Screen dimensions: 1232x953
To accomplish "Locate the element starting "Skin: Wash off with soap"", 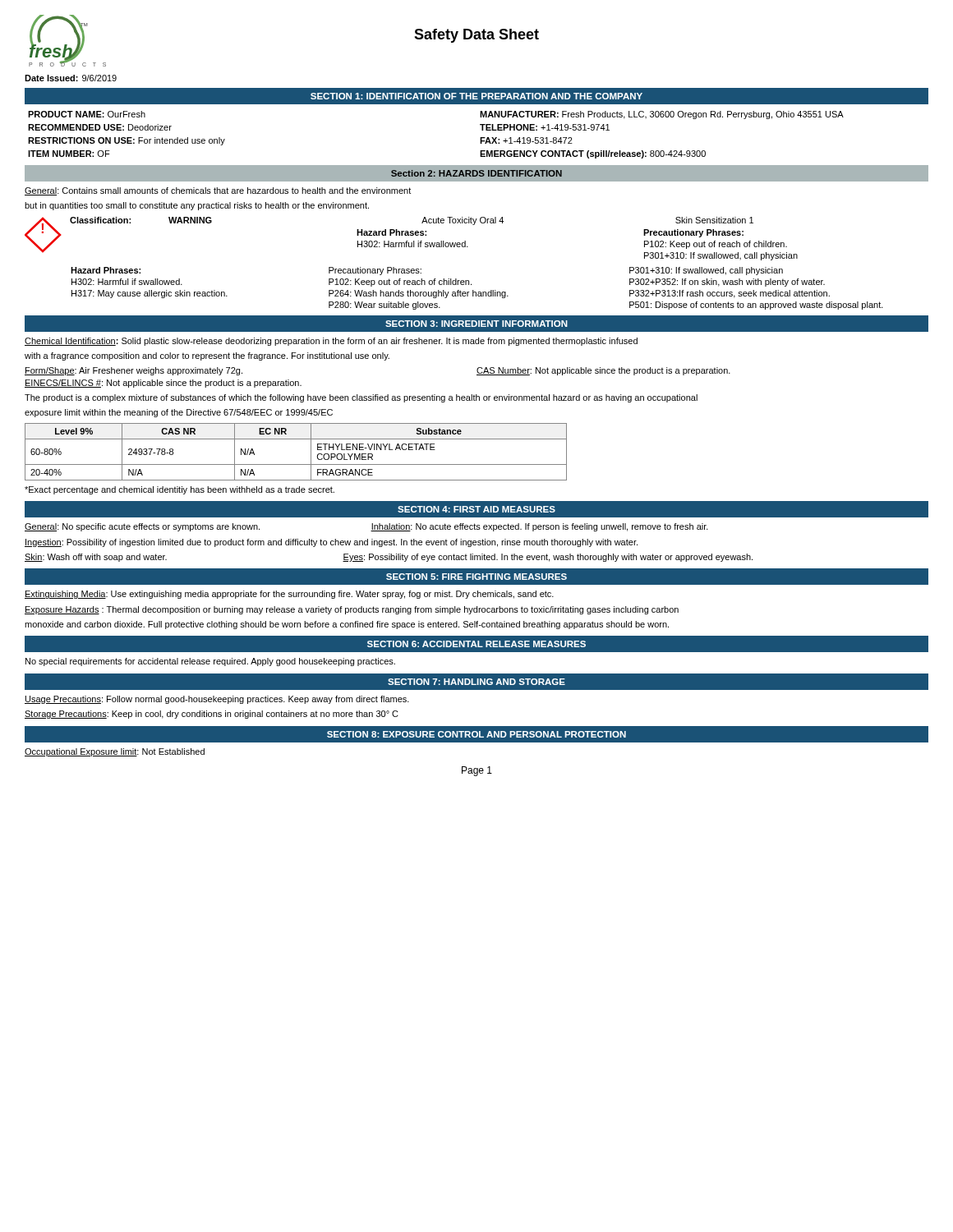I will point(389,557).
